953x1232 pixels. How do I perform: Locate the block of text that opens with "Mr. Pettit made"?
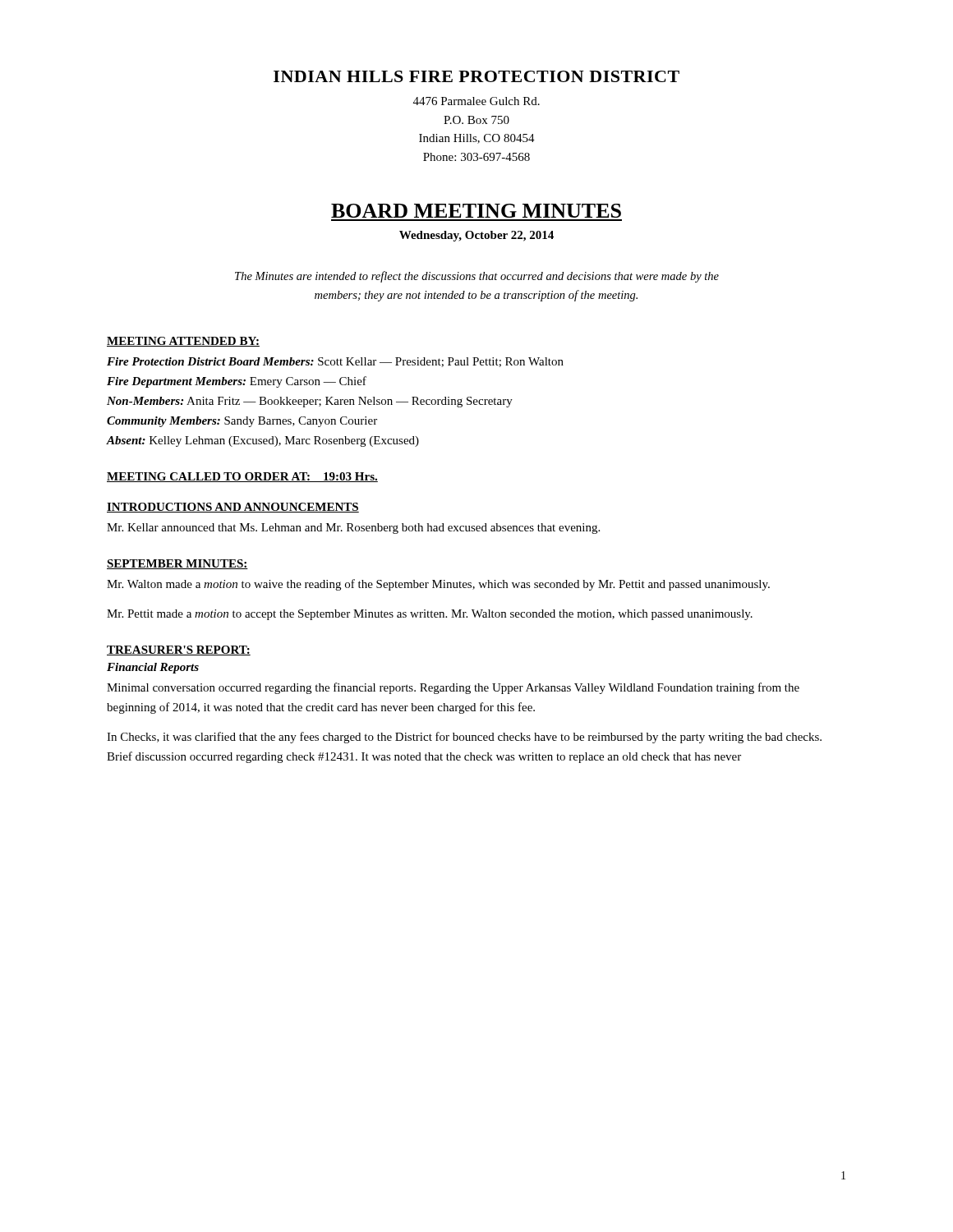(476, 614)
